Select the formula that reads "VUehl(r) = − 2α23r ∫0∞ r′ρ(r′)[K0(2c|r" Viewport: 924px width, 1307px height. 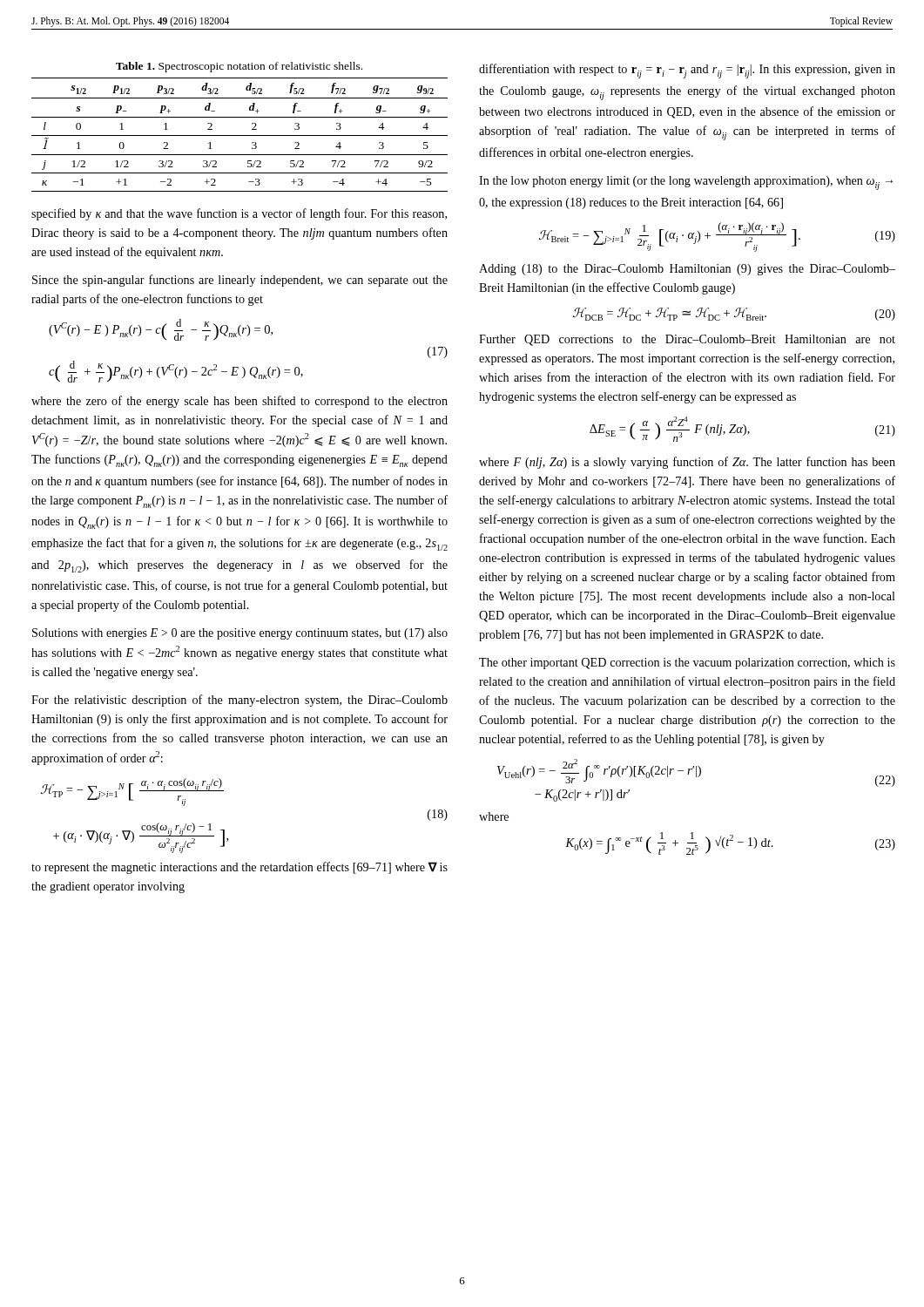click(x=687, y=780)
